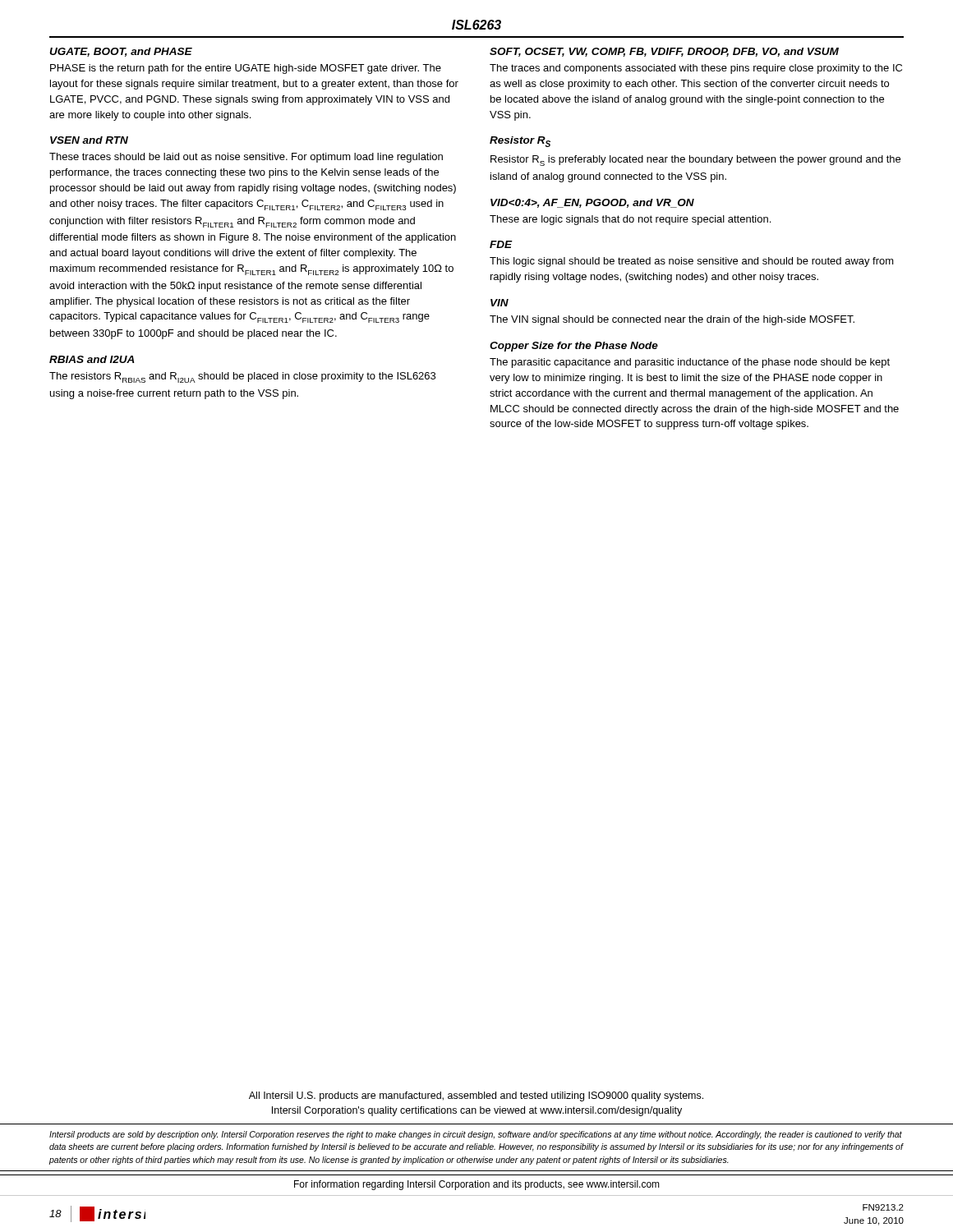Click on the region starting "The traces and components"

(697, 92)
